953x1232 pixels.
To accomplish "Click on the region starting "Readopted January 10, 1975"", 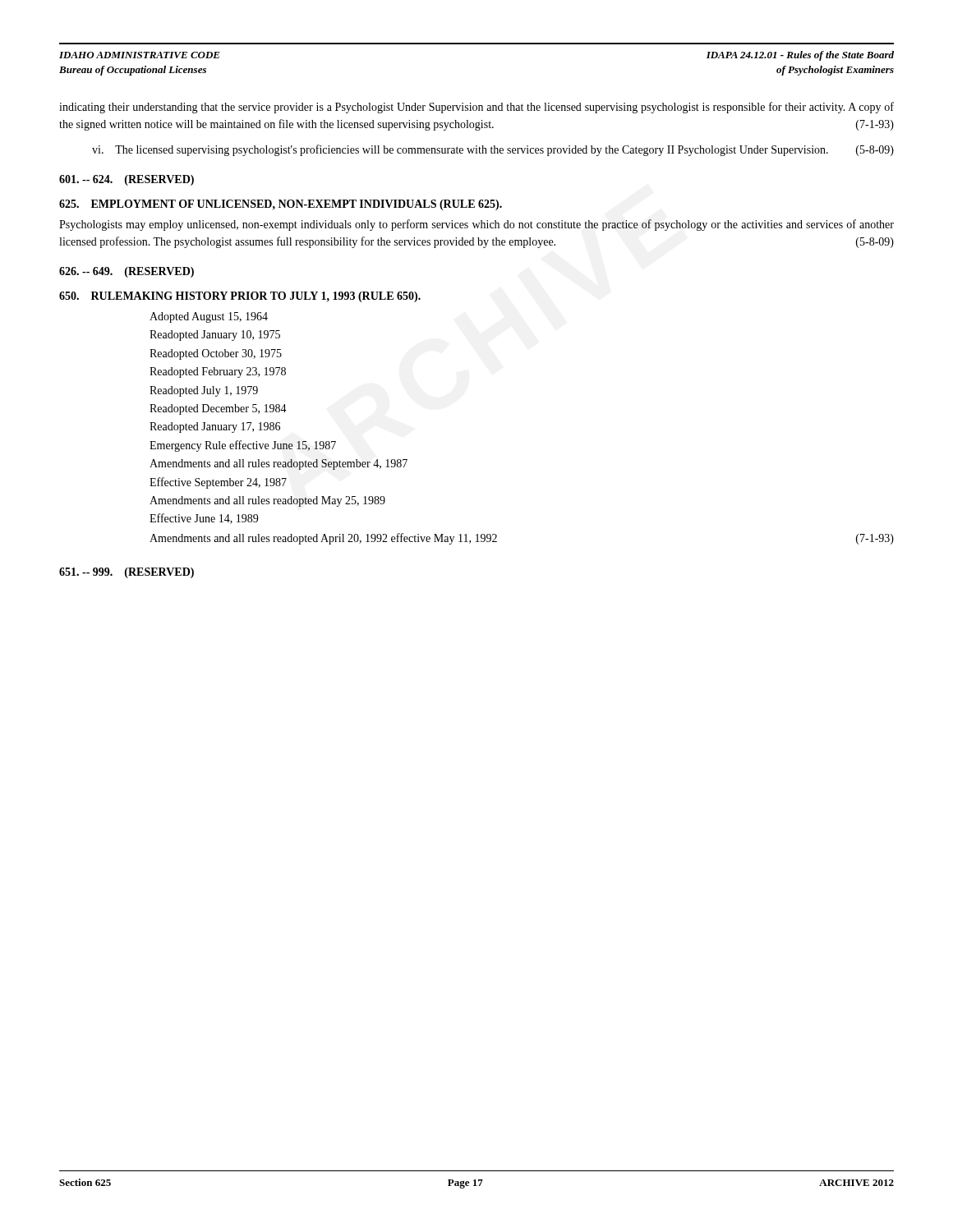I will point(215,335).
